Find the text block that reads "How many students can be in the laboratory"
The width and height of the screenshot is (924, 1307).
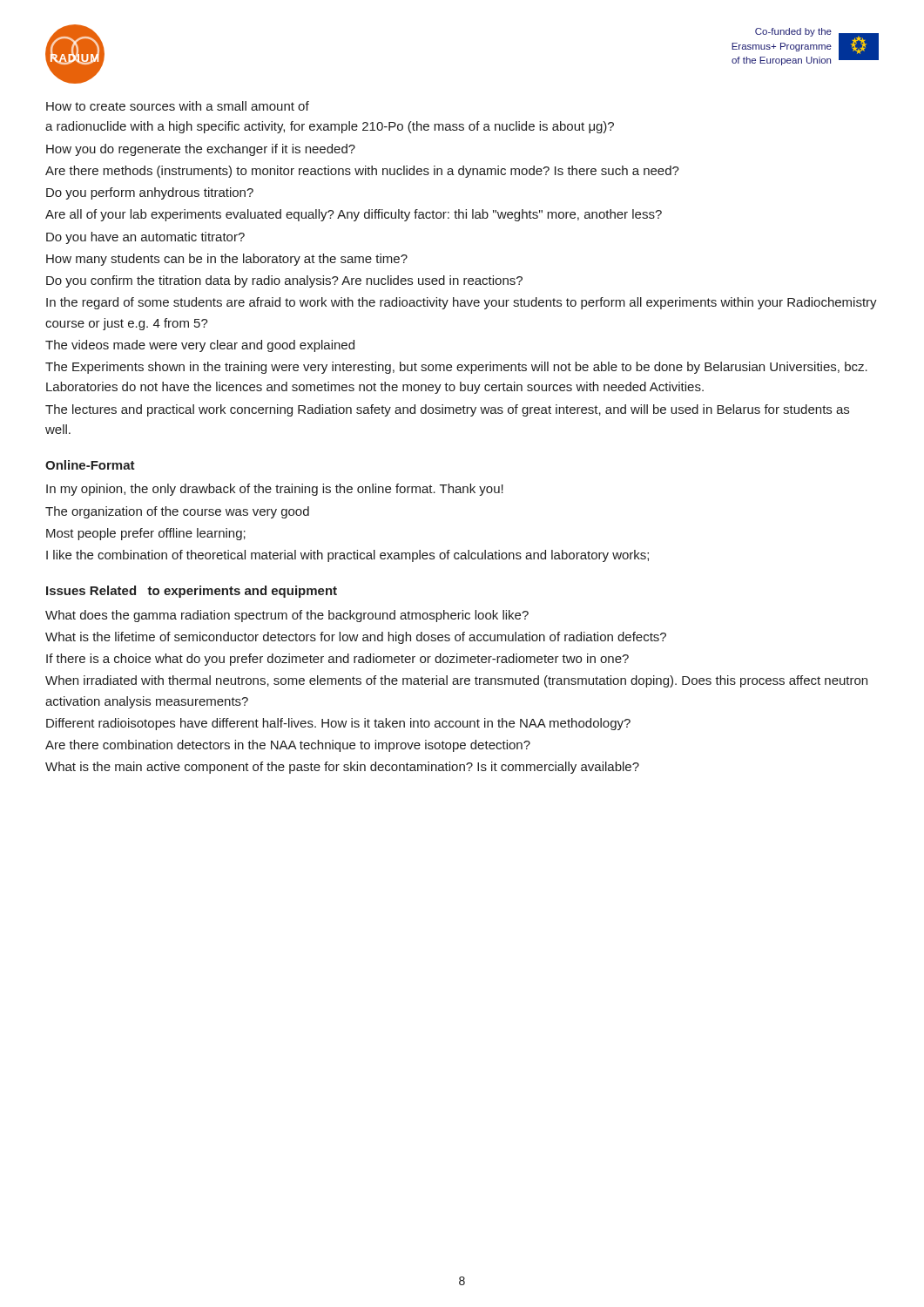click(226, 258)
